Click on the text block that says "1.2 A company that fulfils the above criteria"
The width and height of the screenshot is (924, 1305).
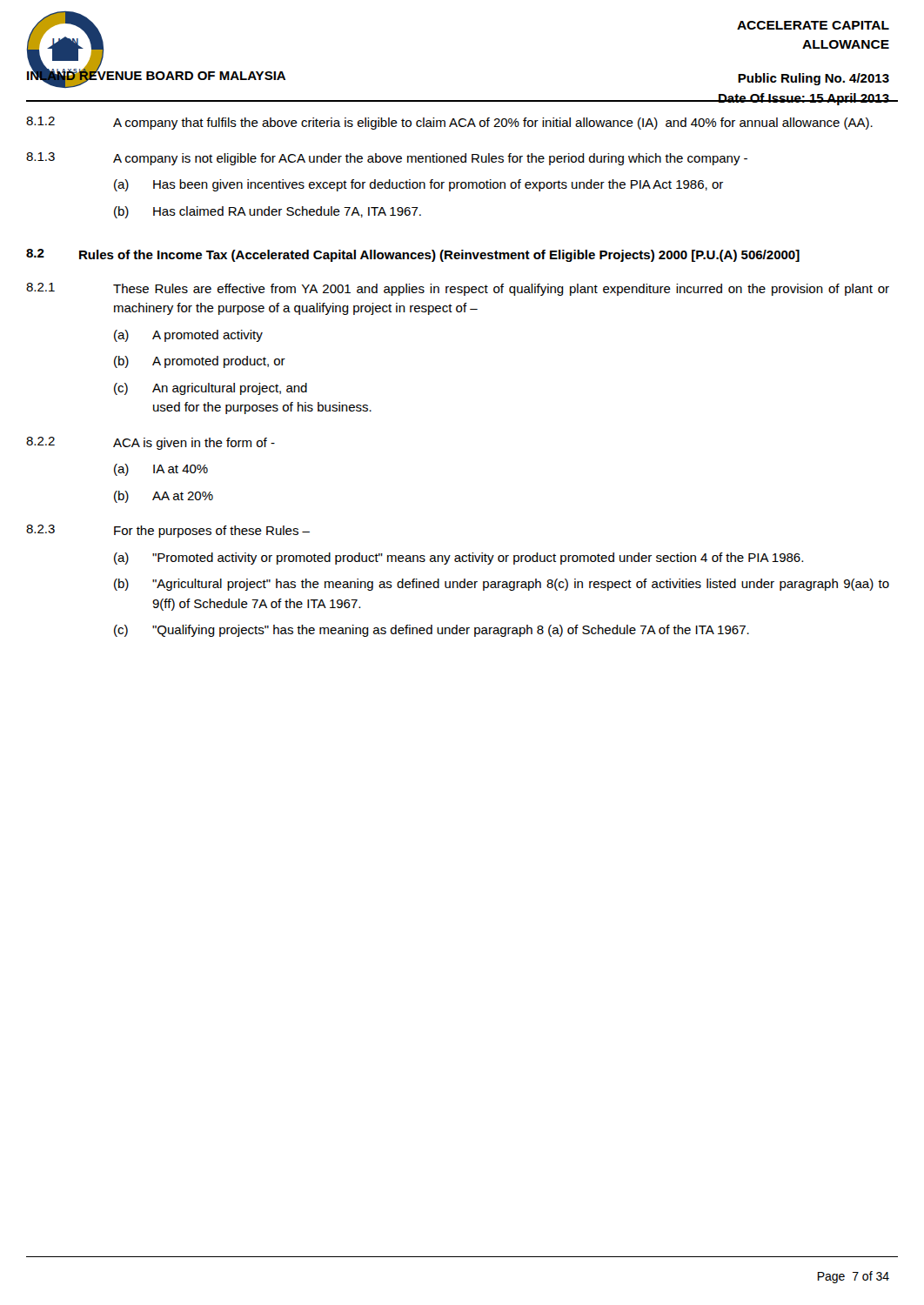458,123
